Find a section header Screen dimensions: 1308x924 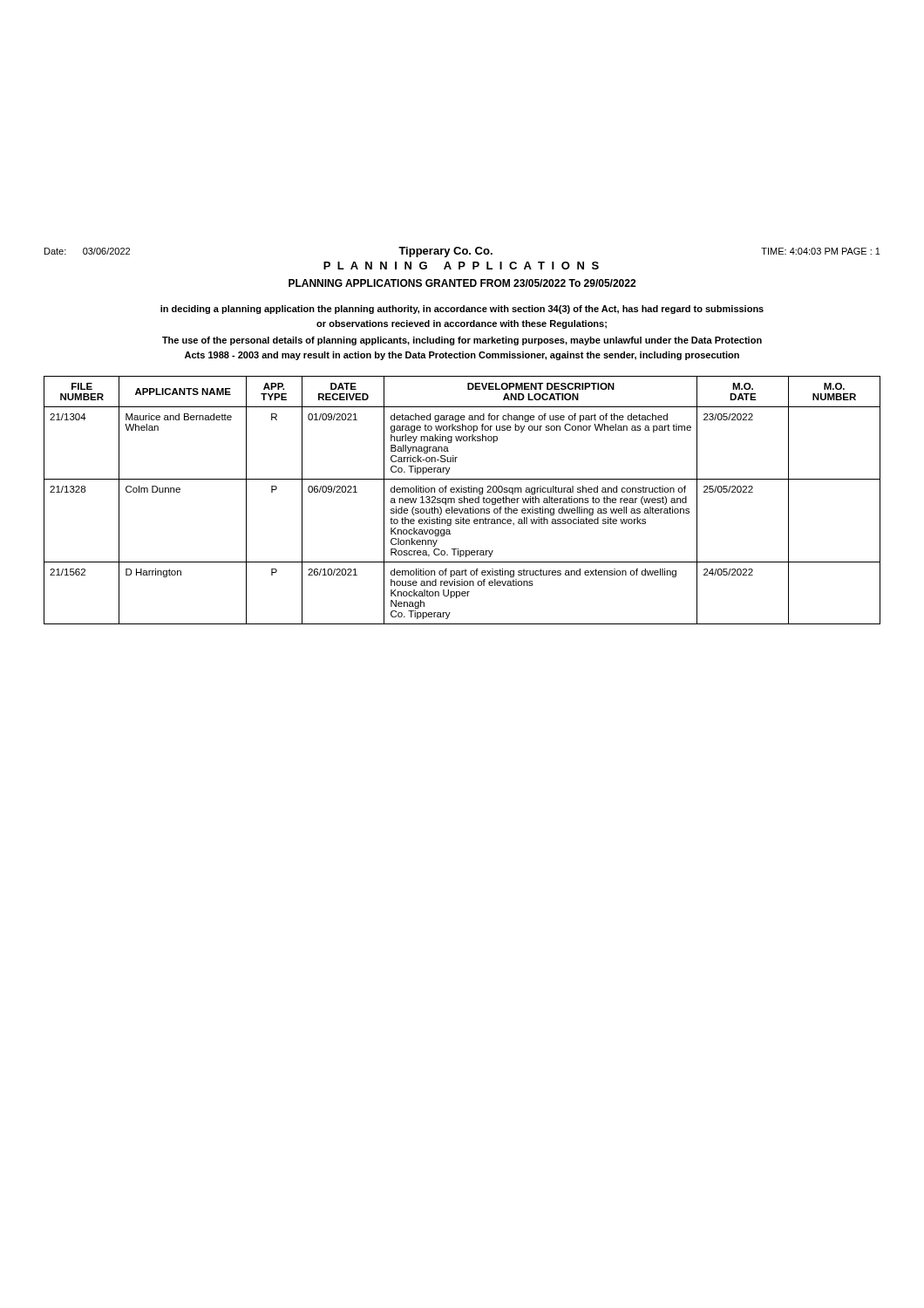pyautogui.click(x=462, y=283)
